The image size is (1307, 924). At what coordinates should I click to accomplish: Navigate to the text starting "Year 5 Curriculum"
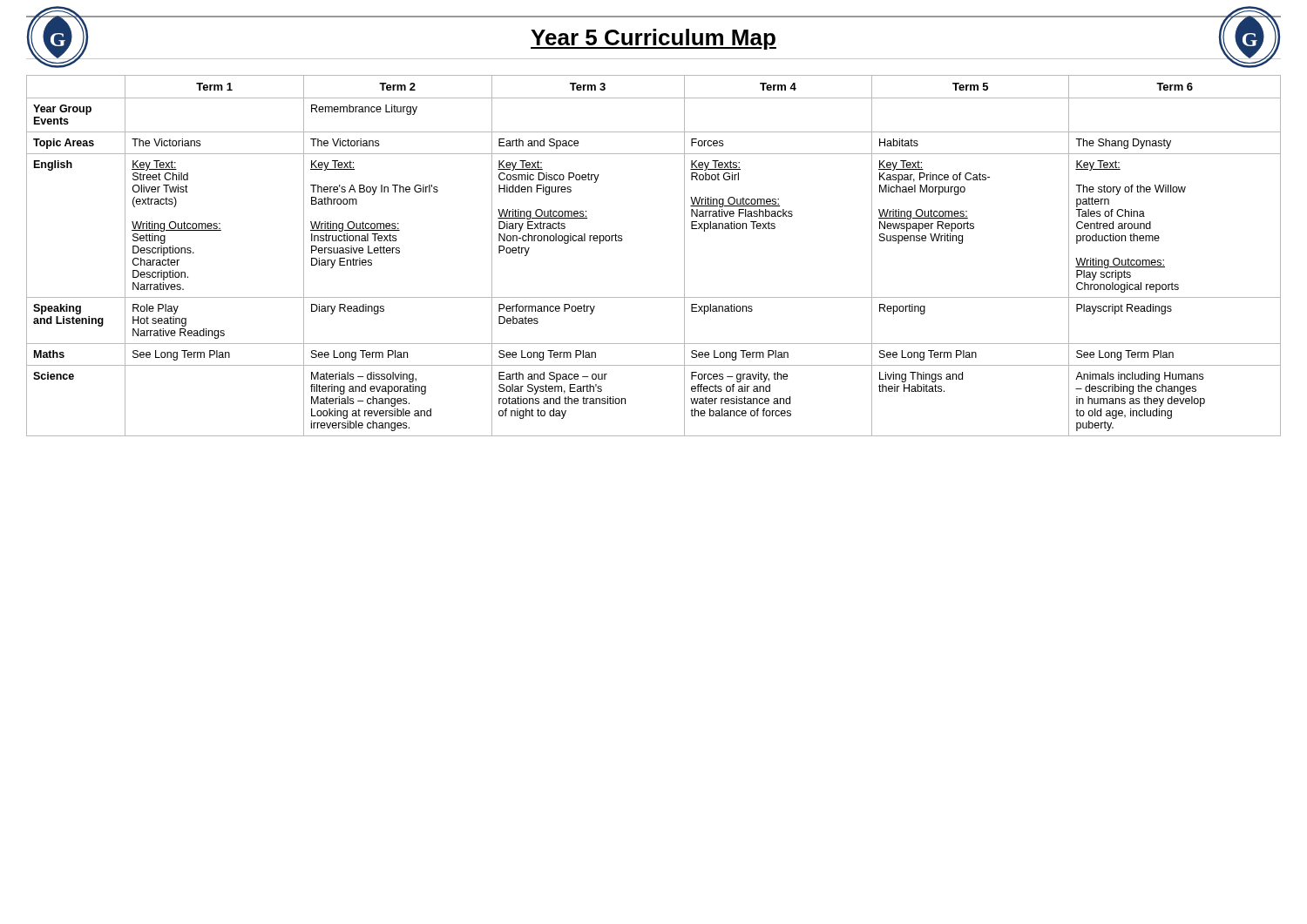[654, 37]
